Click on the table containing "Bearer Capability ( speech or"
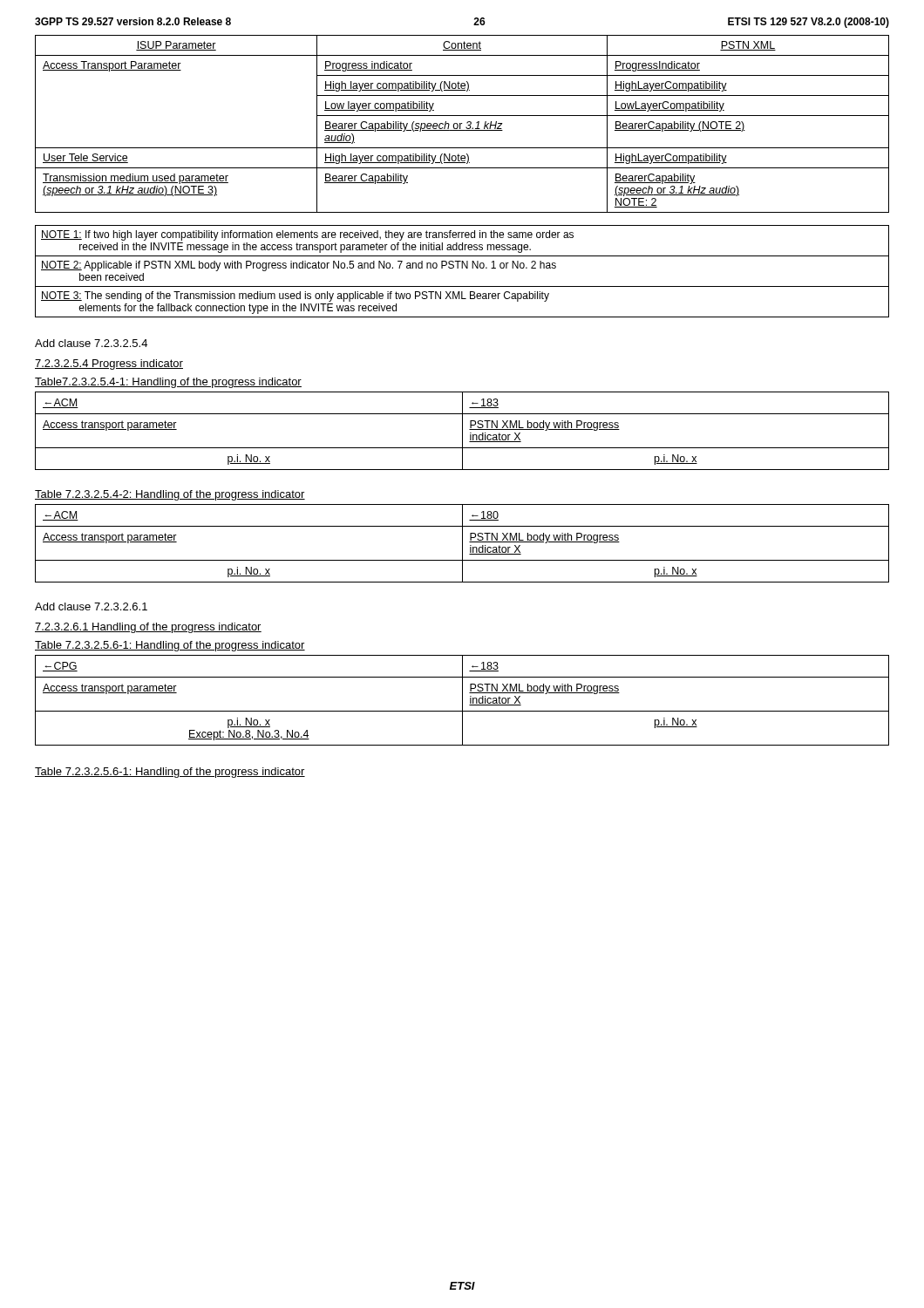 [462, 124]
